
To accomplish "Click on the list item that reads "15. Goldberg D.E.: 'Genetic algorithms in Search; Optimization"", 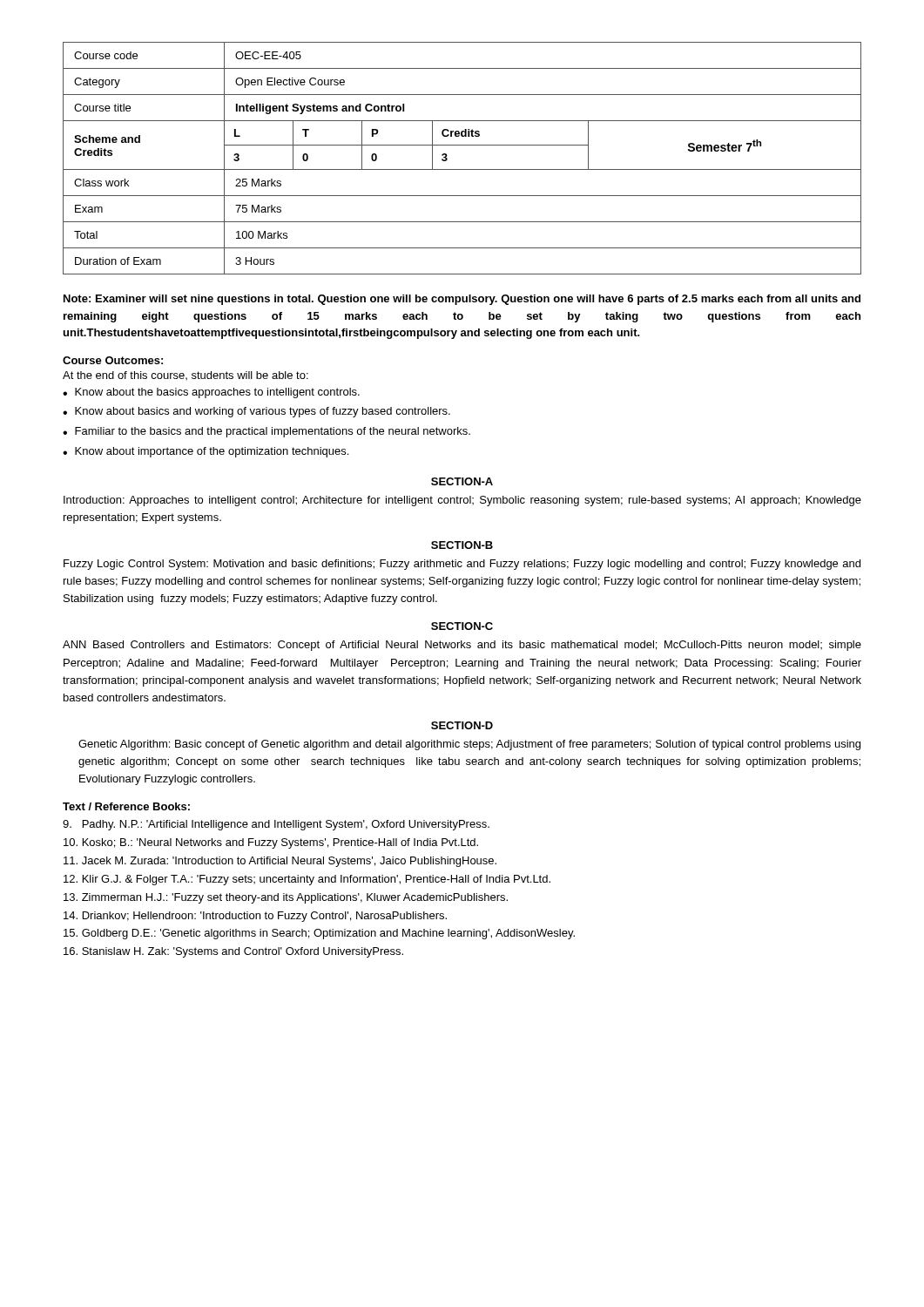I will tap(319, 933).
